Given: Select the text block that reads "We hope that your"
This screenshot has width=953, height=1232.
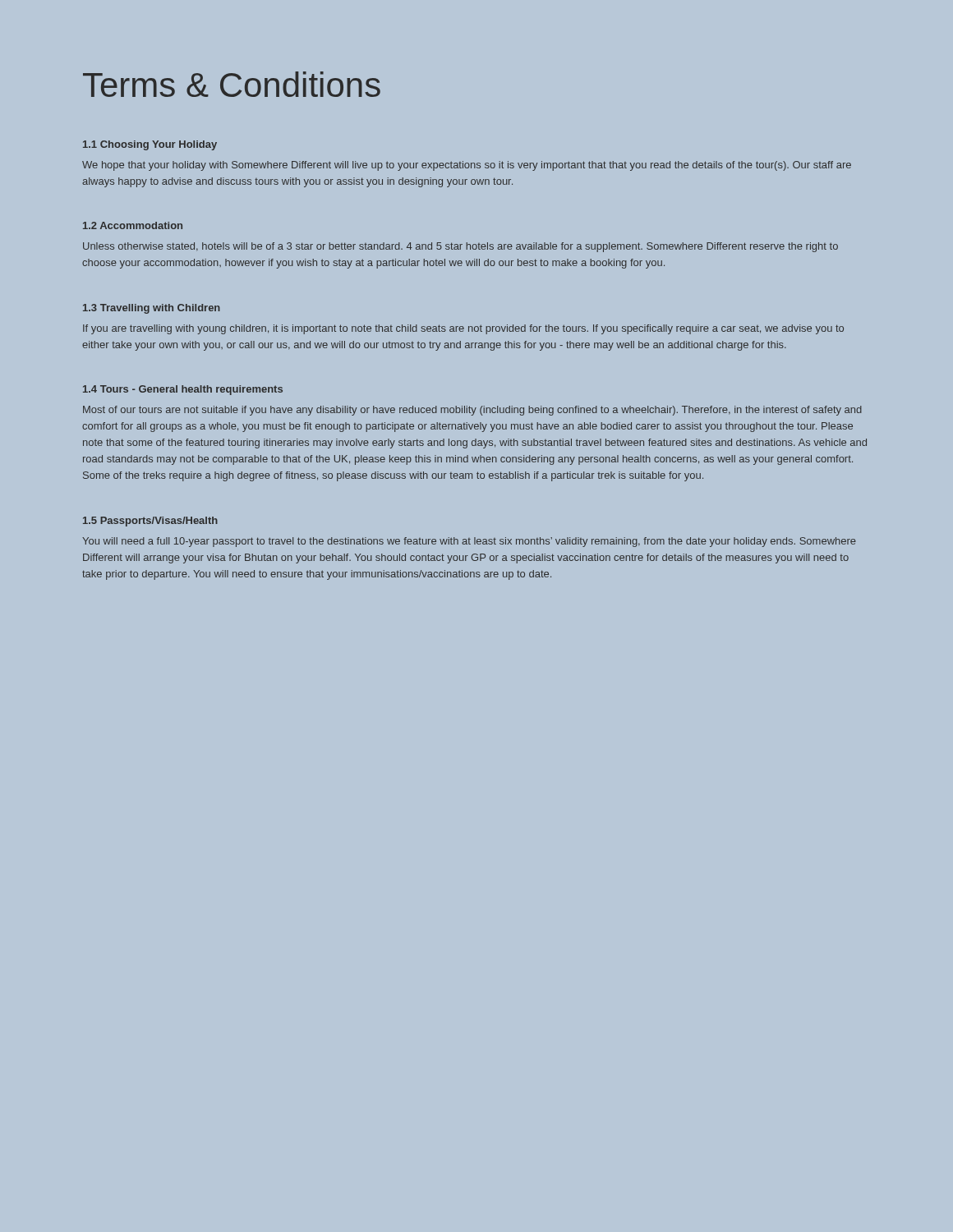Looking at the screenshot, I should [467, 173].
